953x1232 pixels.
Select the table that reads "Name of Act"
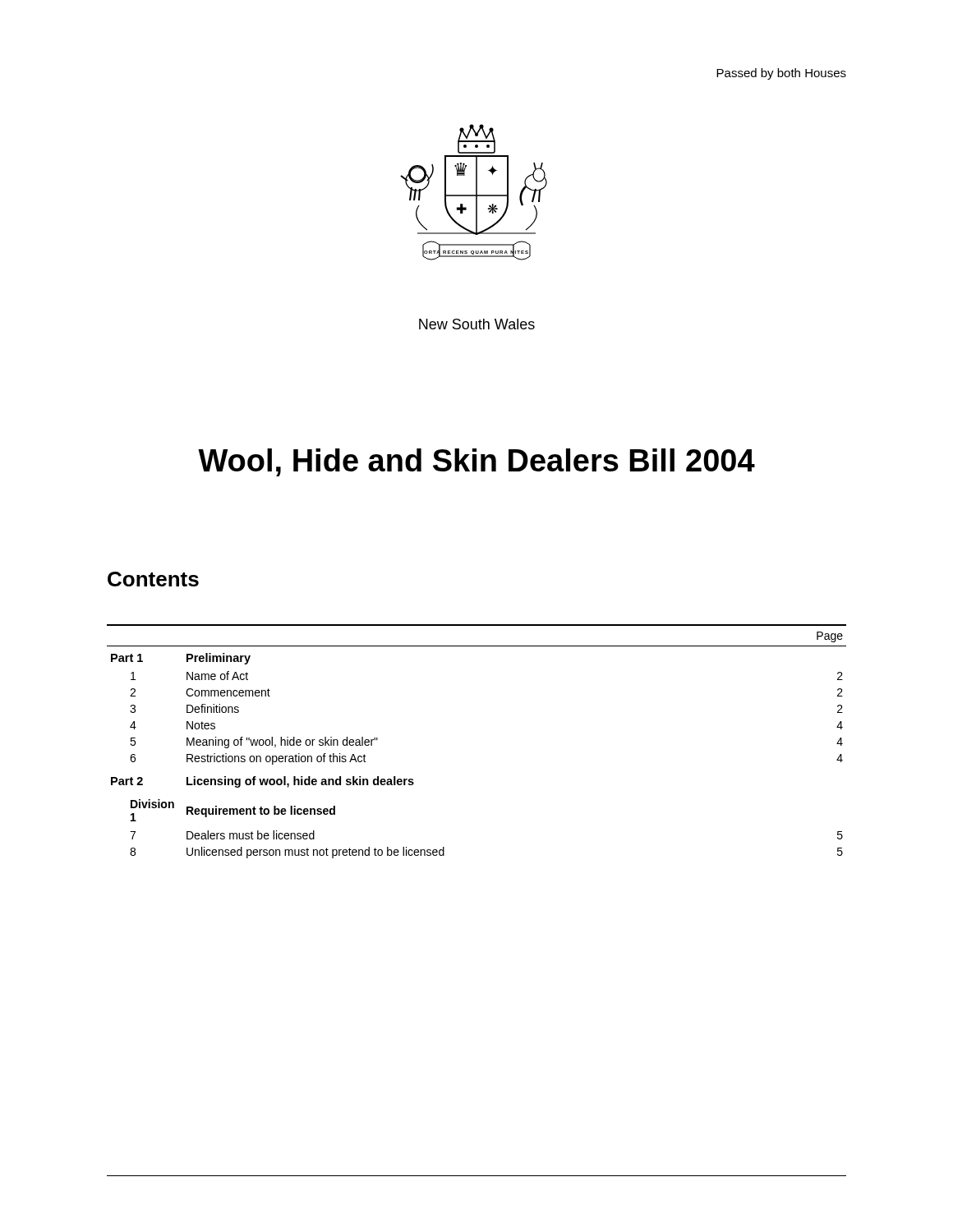pos(476,742)
